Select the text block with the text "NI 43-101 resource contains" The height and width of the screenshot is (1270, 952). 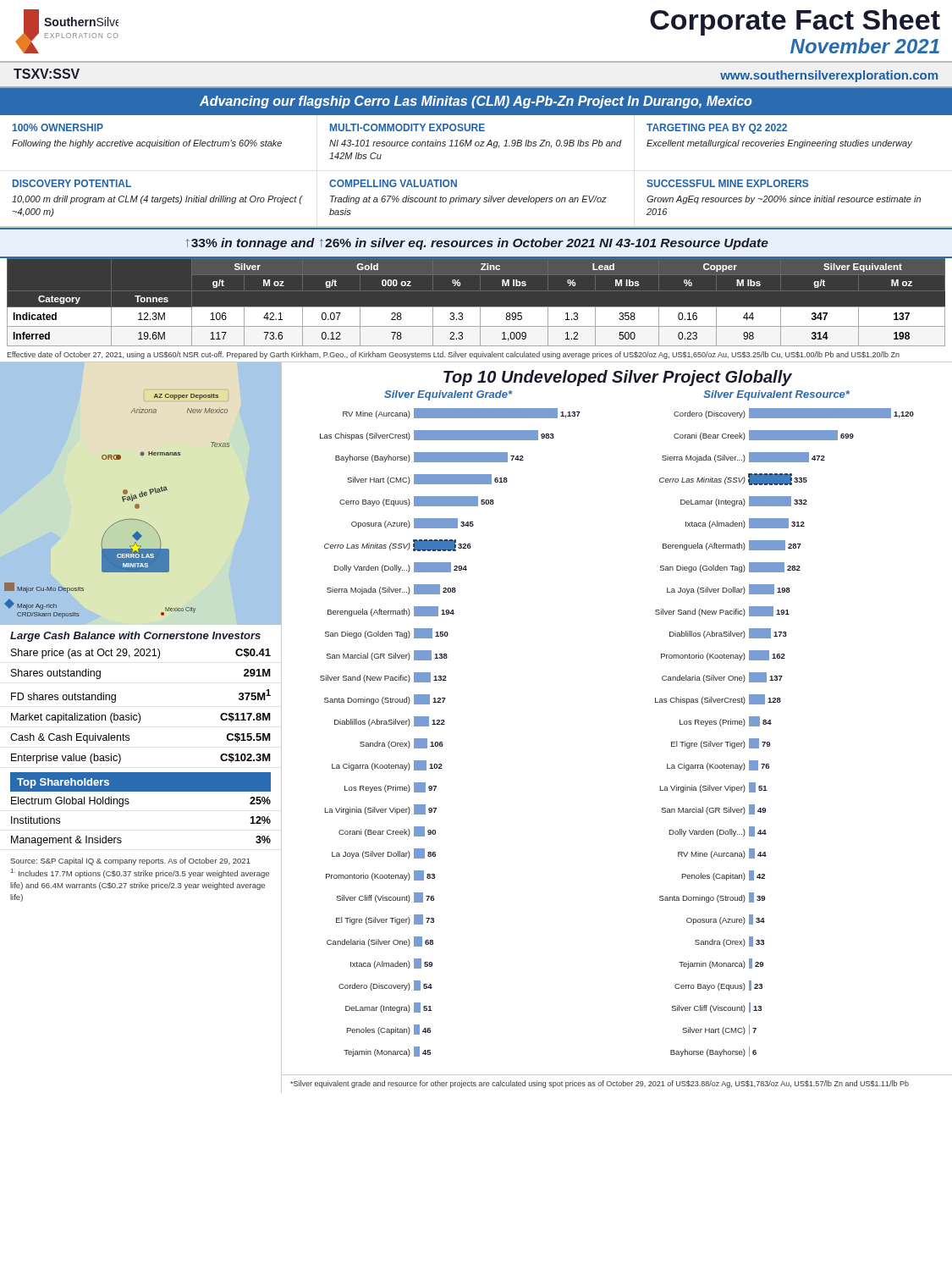point(476,150)
